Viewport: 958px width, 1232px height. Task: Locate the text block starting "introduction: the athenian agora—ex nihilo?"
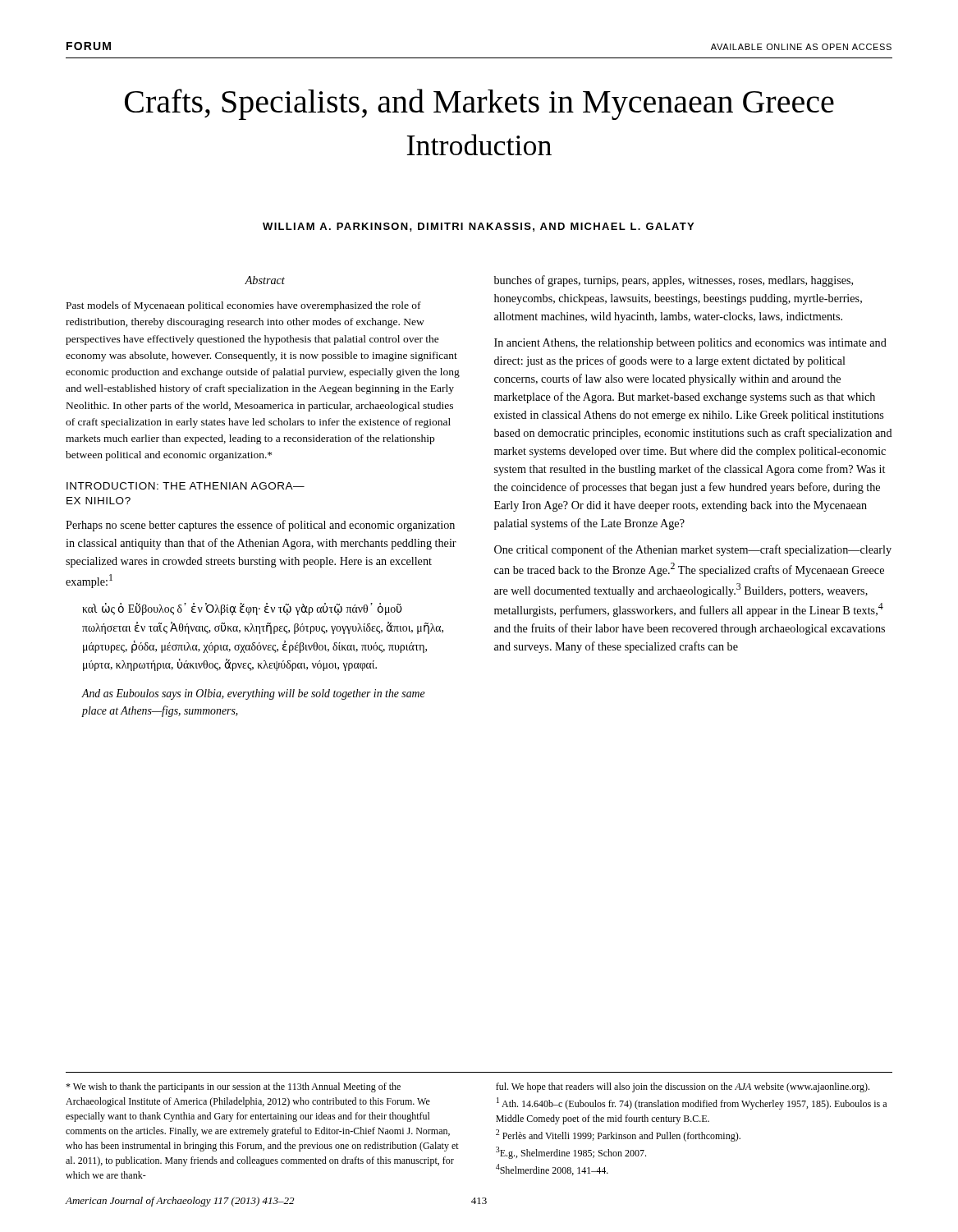pyautogui.click(x=185, y=493)
